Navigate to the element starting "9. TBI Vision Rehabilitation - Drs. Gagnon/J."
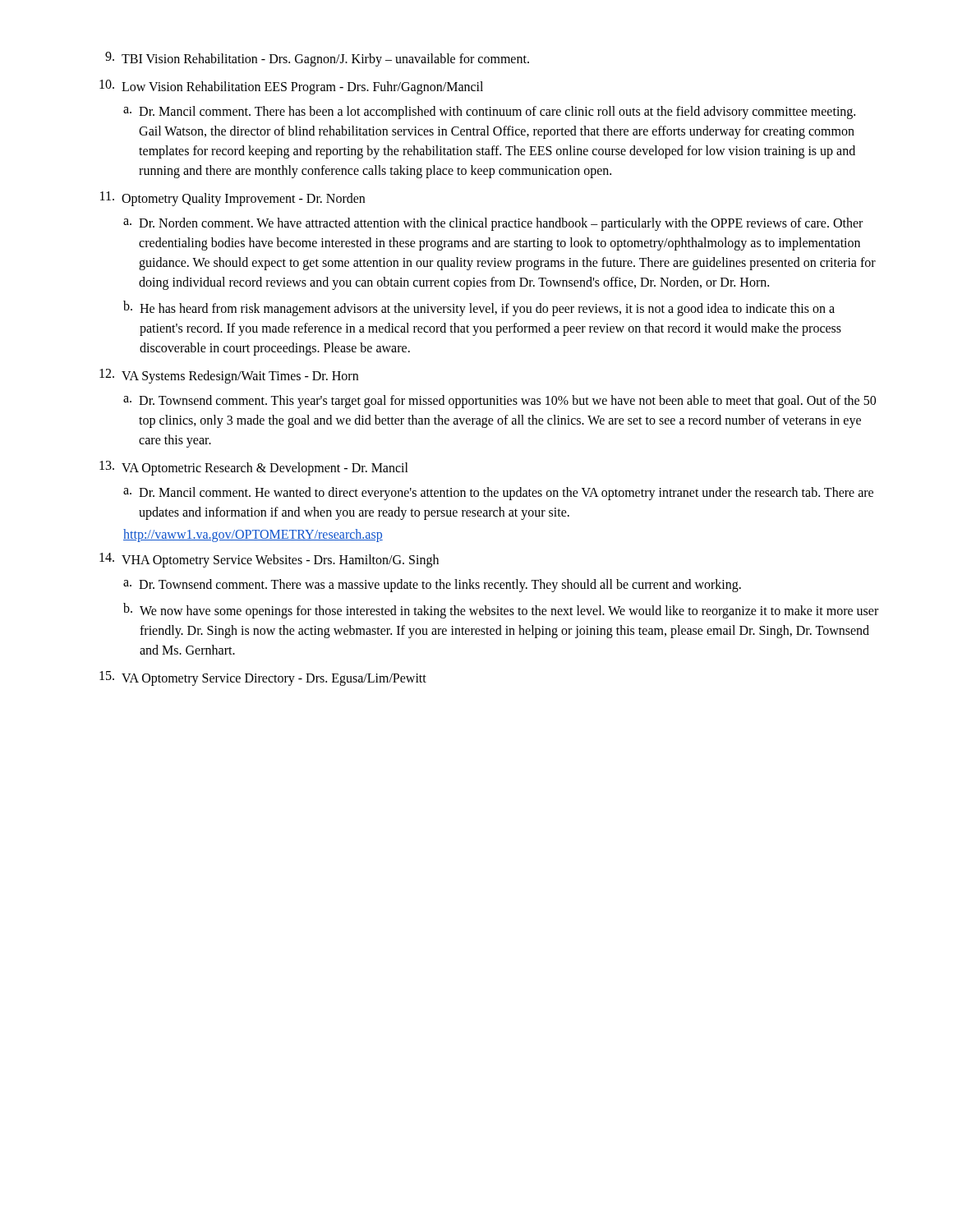Image resolution: width=953 pixels, height=1232 pixels. [x=476, y=59]
